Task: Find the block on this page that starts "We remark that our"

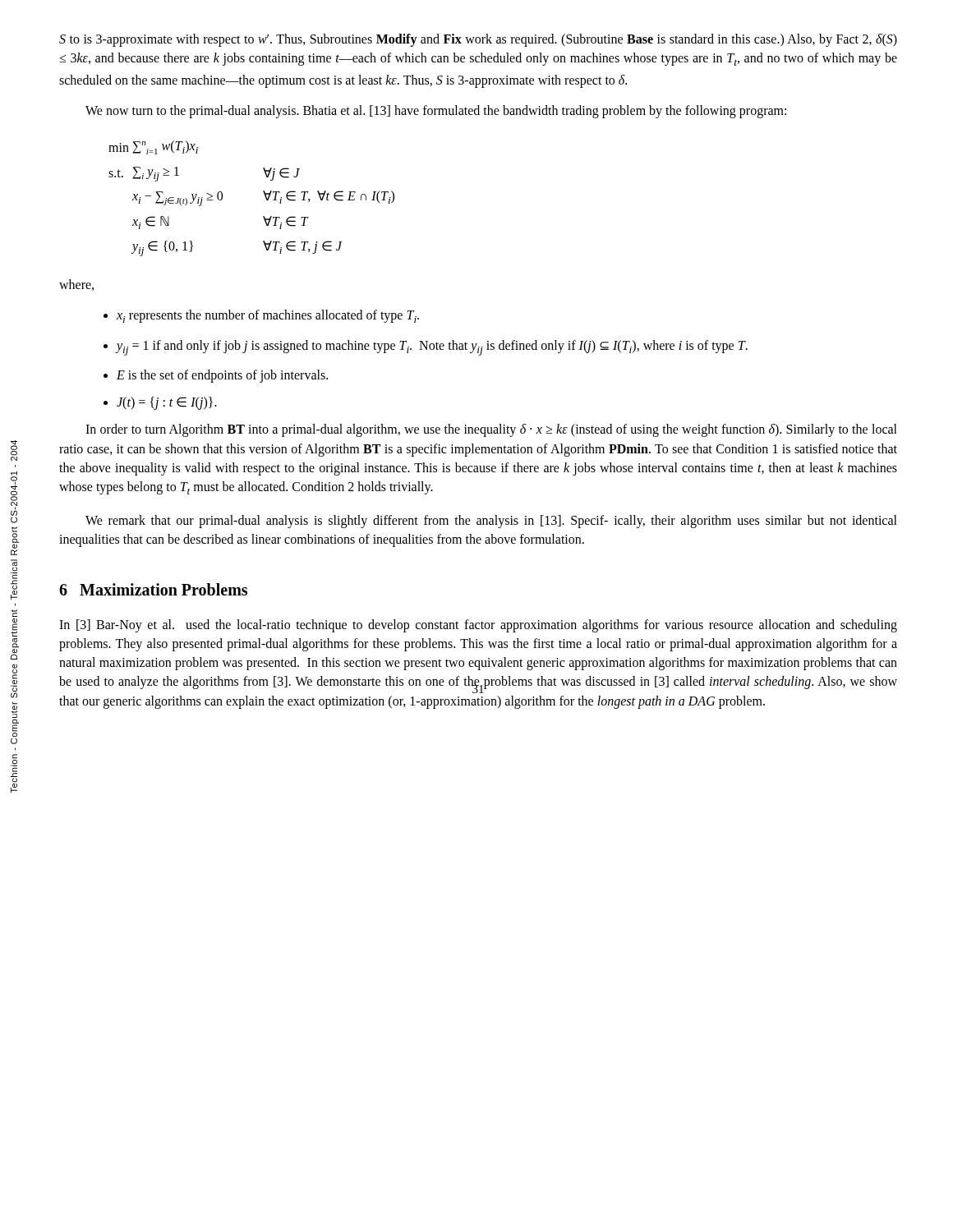Action: 478,529
